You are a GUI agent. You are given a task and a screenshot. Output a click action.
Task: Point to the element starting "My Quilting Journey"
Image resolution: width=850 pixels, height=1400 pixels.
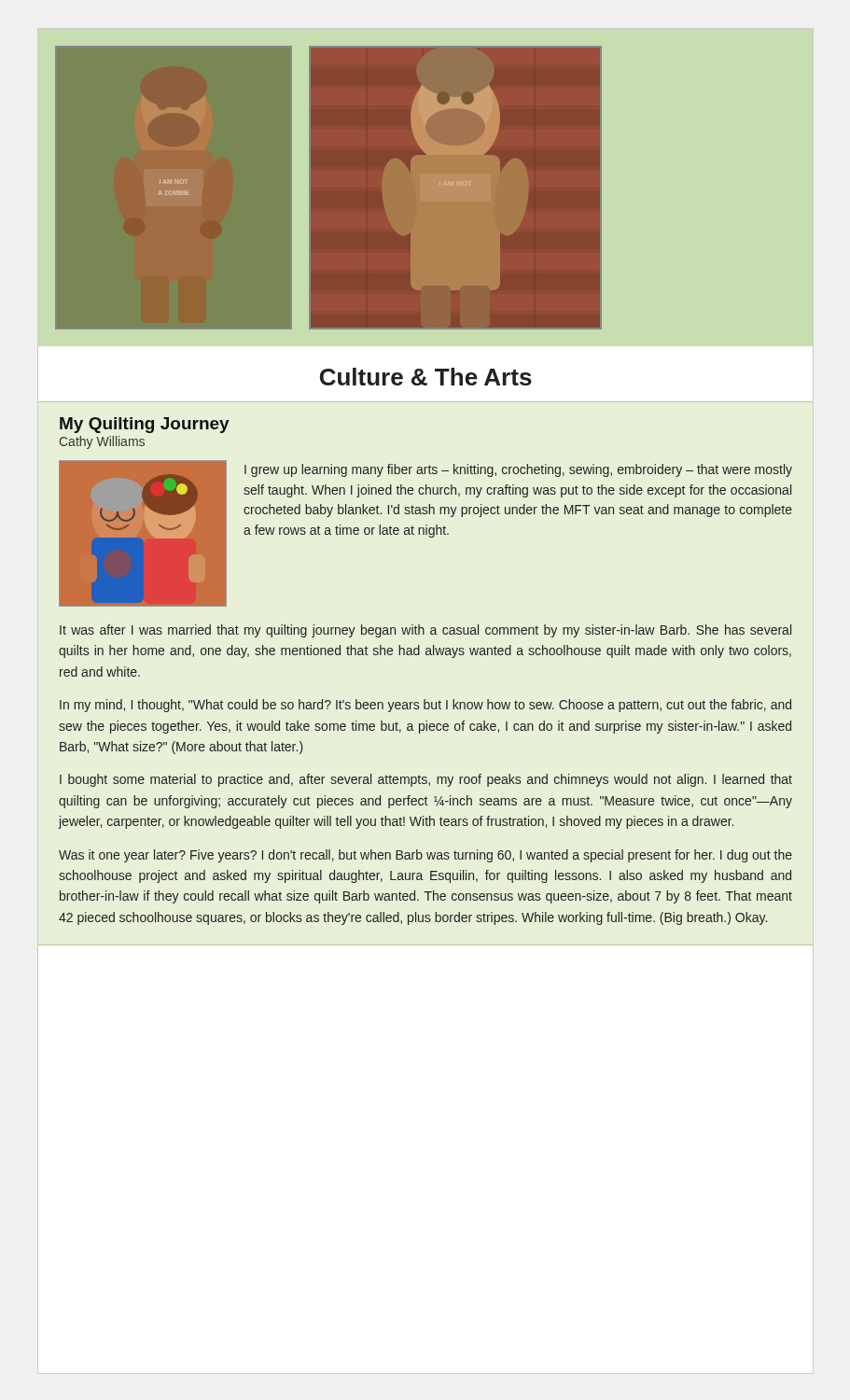[144, 423]
